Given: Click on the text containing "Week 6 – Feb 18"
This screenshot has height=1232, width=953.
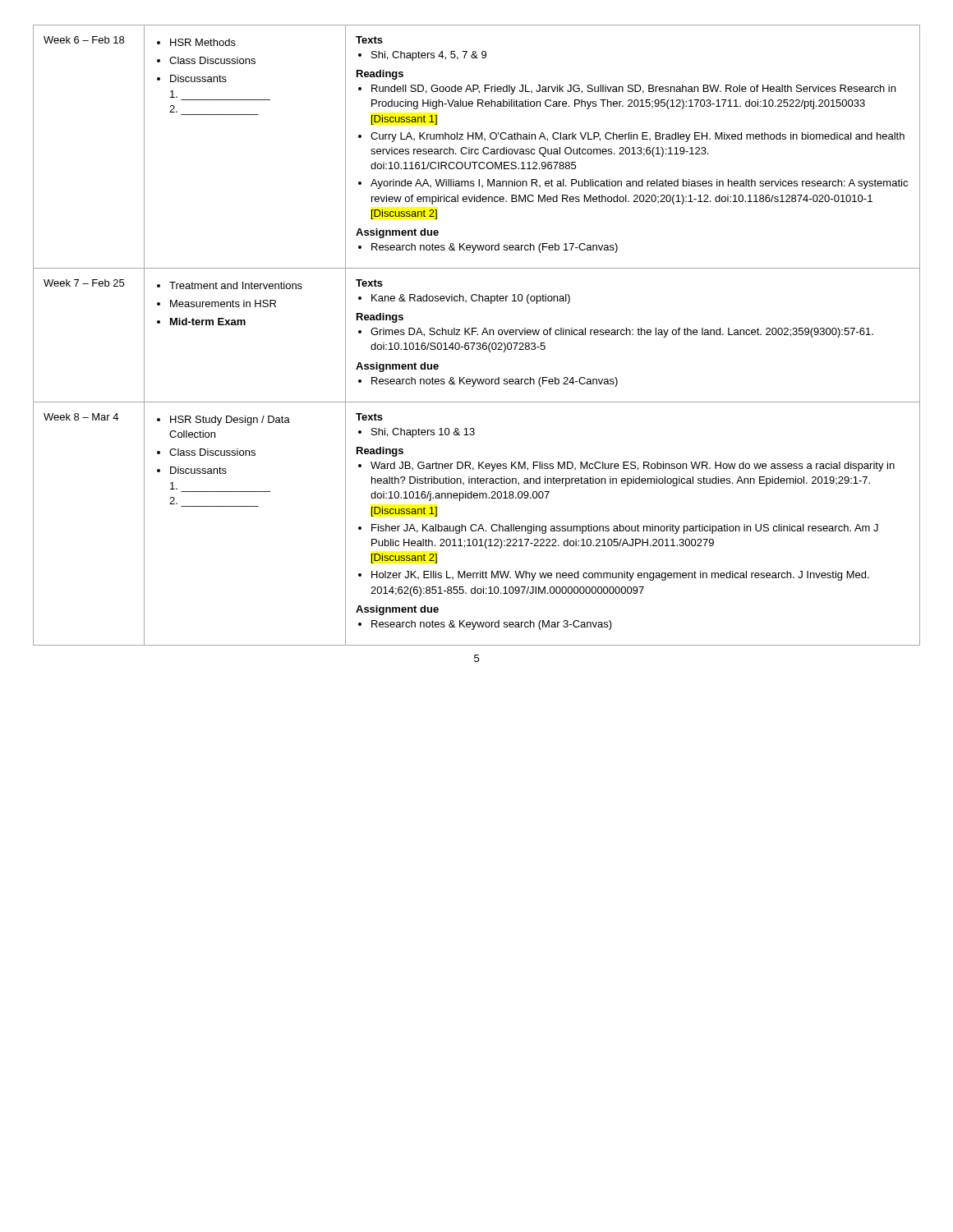Looking at the screenshot, I should tap(84, 40).
